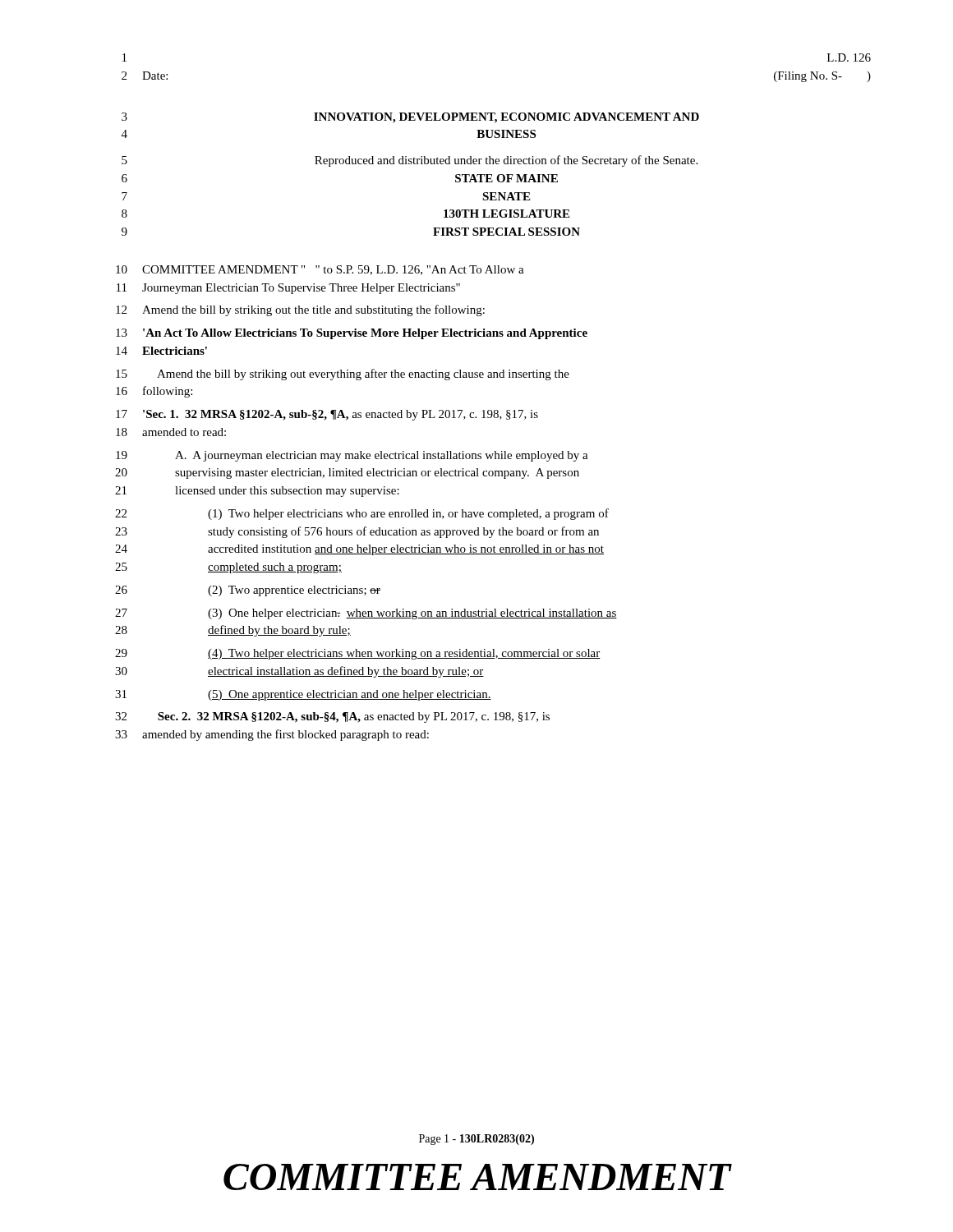Screen dimensions: 1232x953
Task: Locate the list item with the text "(5) One apprentice electrician and one"
Action: tap(349, 694)
